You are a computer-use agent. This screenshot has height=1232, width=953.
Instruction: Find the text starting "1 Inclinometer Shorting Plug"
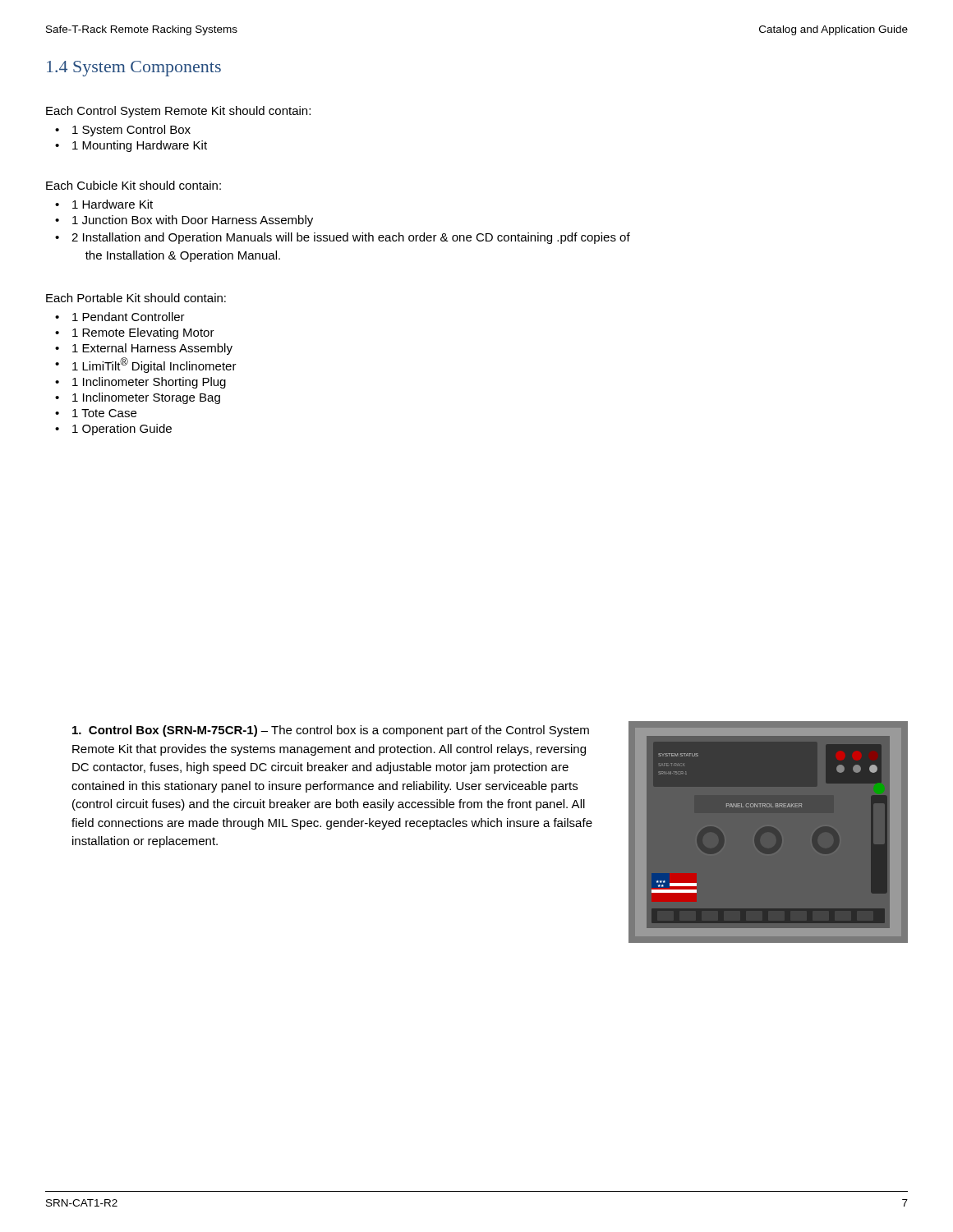149,381
